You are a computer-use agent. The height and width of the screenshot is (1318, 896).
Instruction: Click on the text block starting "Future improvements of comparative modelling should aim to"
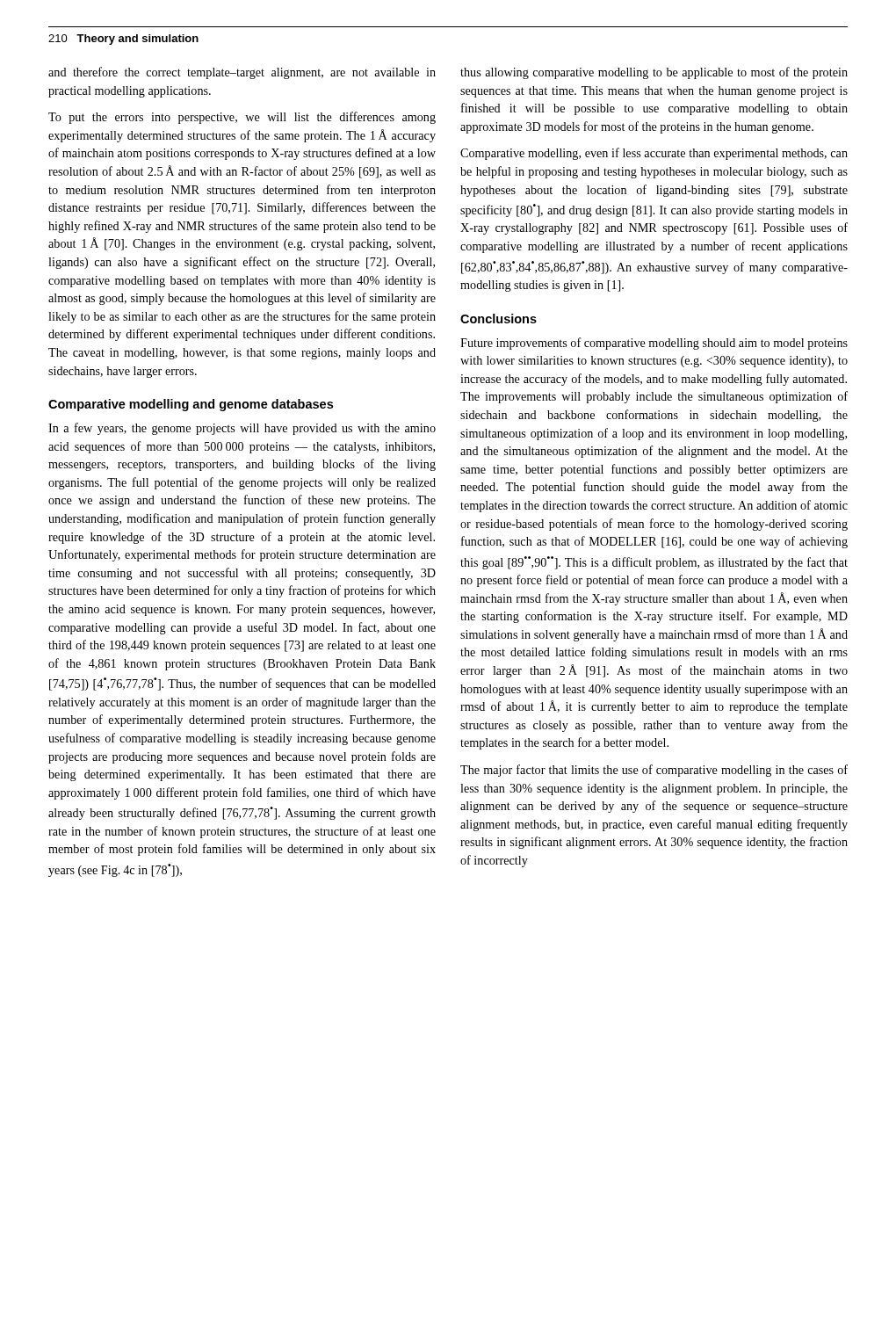654,543
